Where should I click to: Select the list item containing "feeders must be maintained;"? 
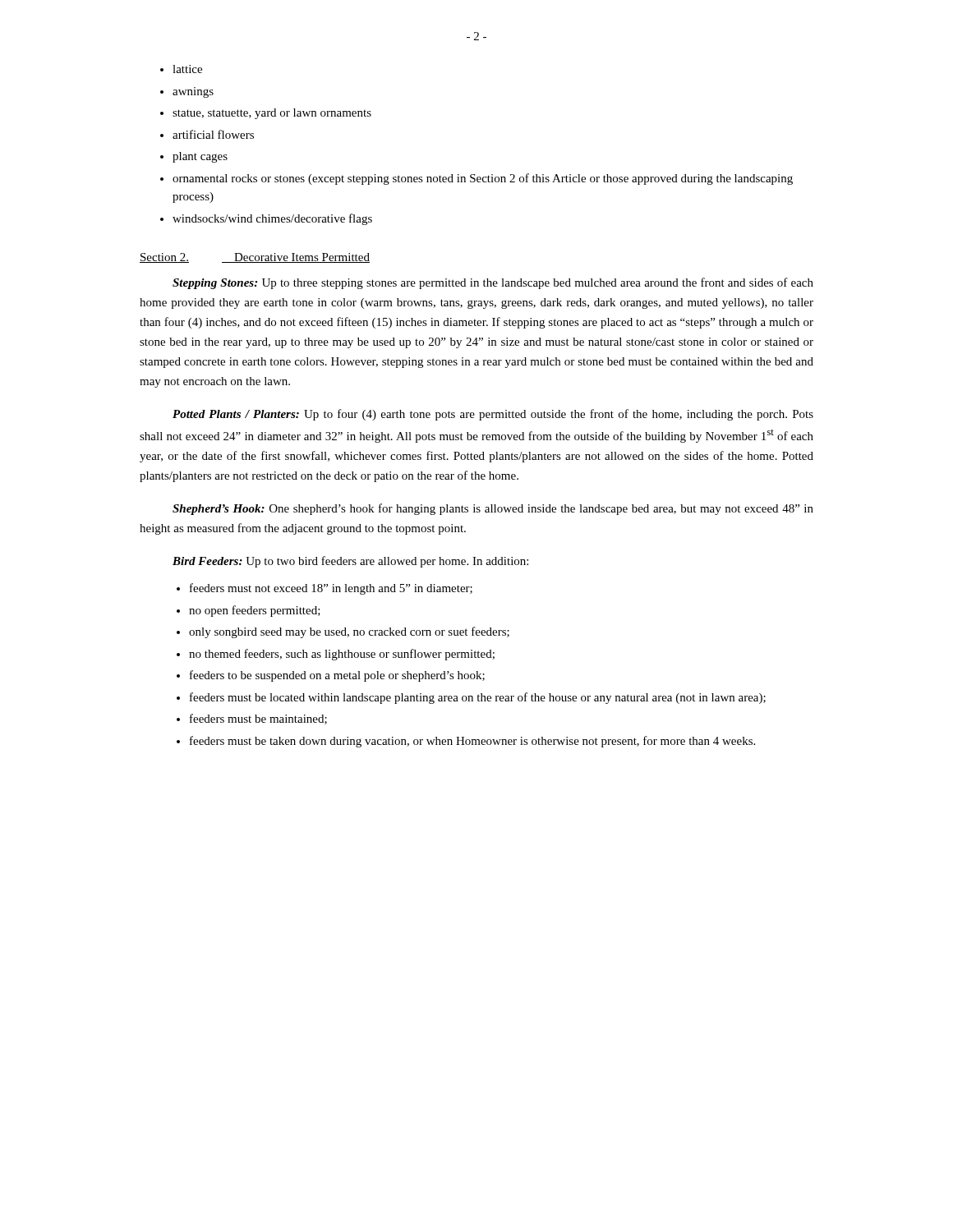[x=258, y=719]
